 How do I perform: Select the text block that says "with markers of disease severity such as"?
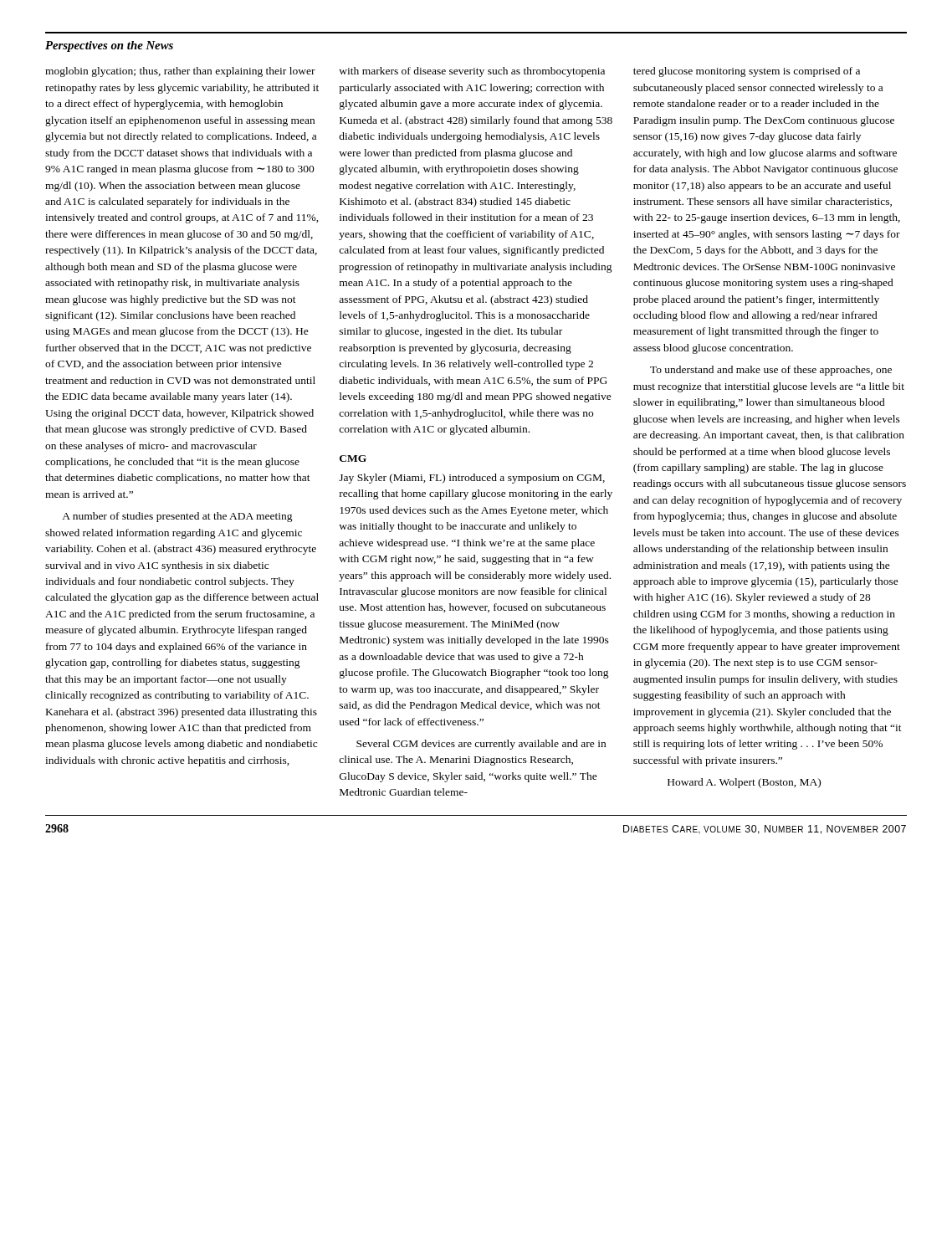(476, 250)
